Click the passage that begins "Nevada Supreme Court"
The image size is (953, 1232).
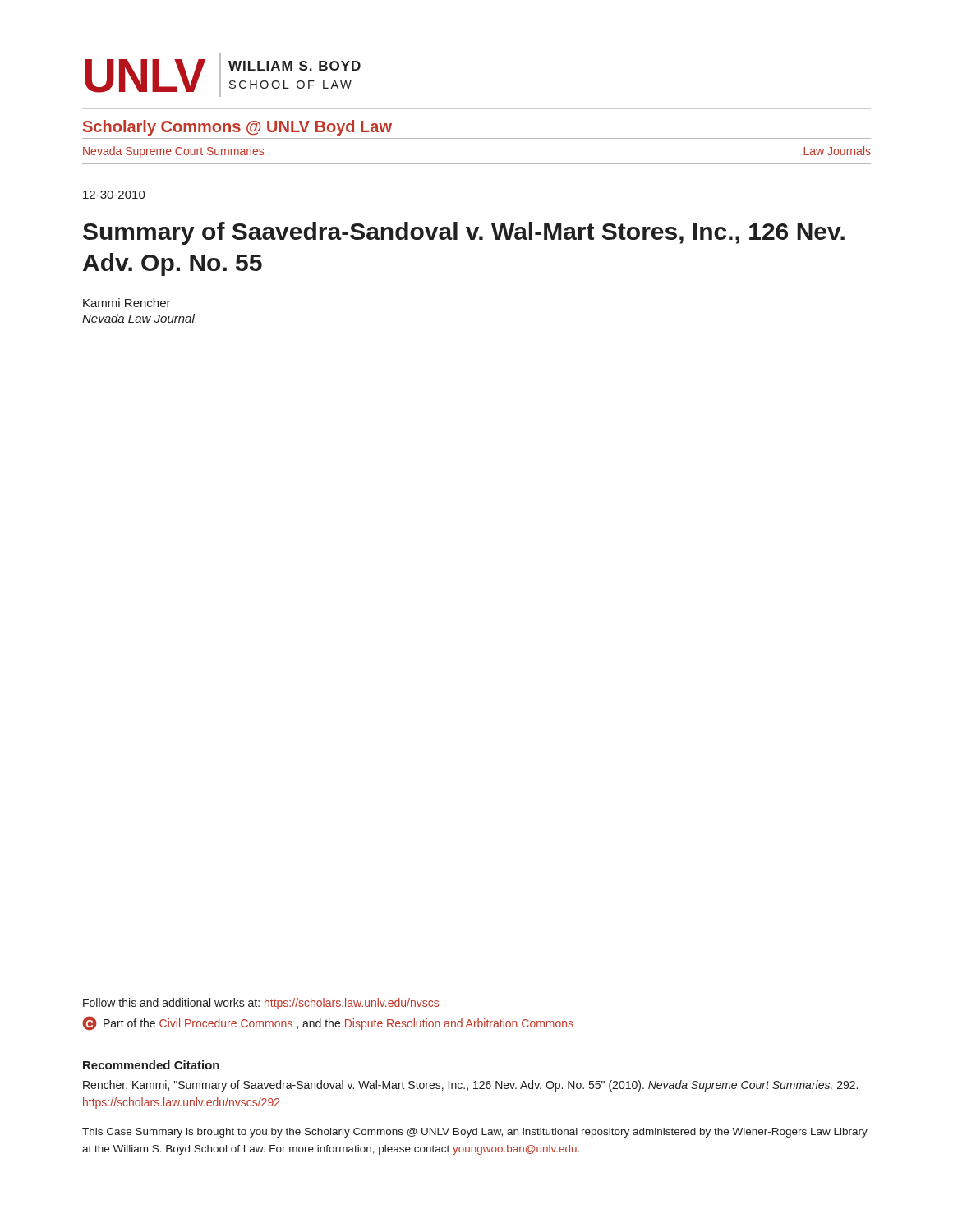[169, 152]
